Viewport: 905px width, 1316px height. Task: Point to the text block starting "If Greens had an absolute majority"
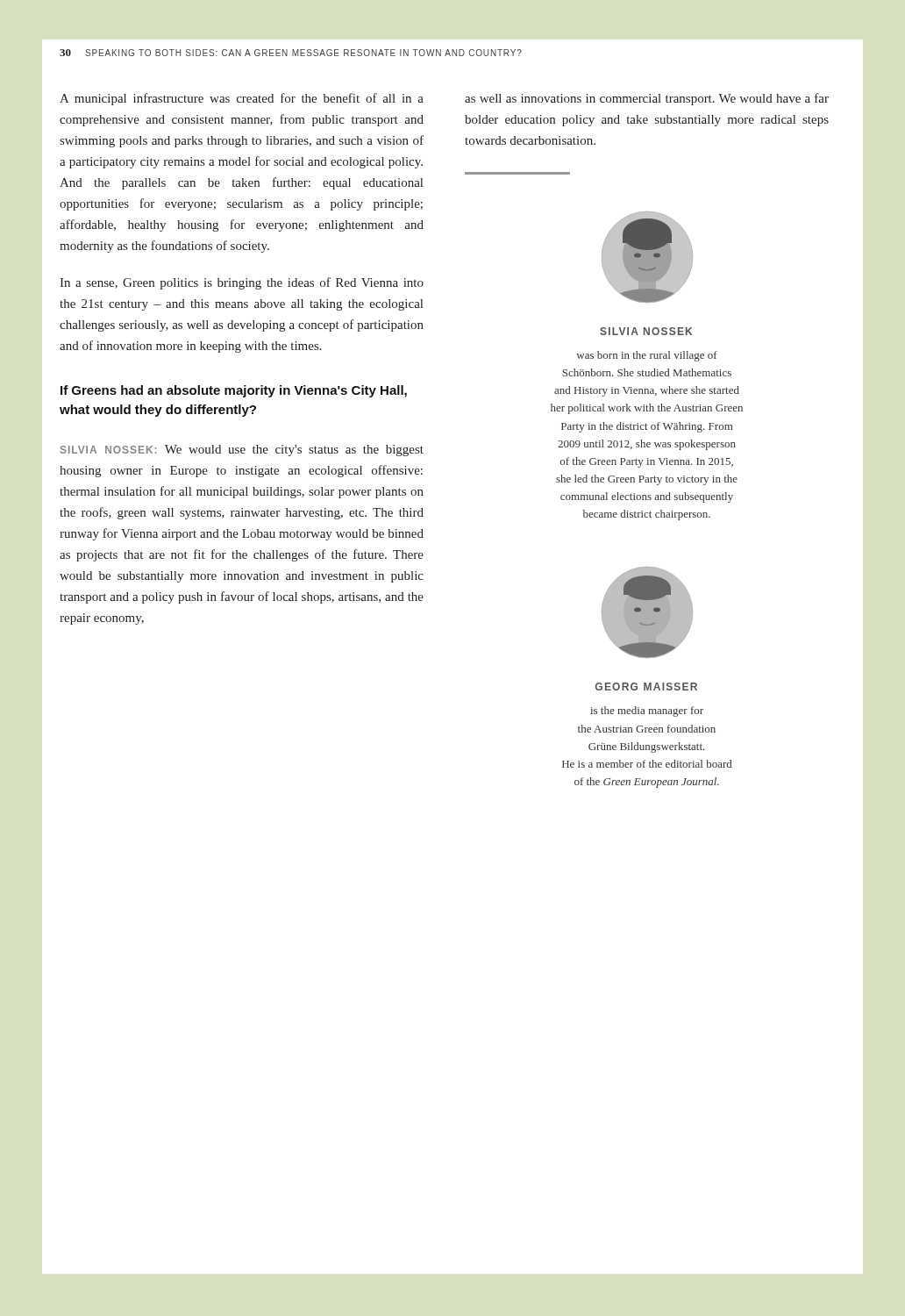tap(234, 400)
